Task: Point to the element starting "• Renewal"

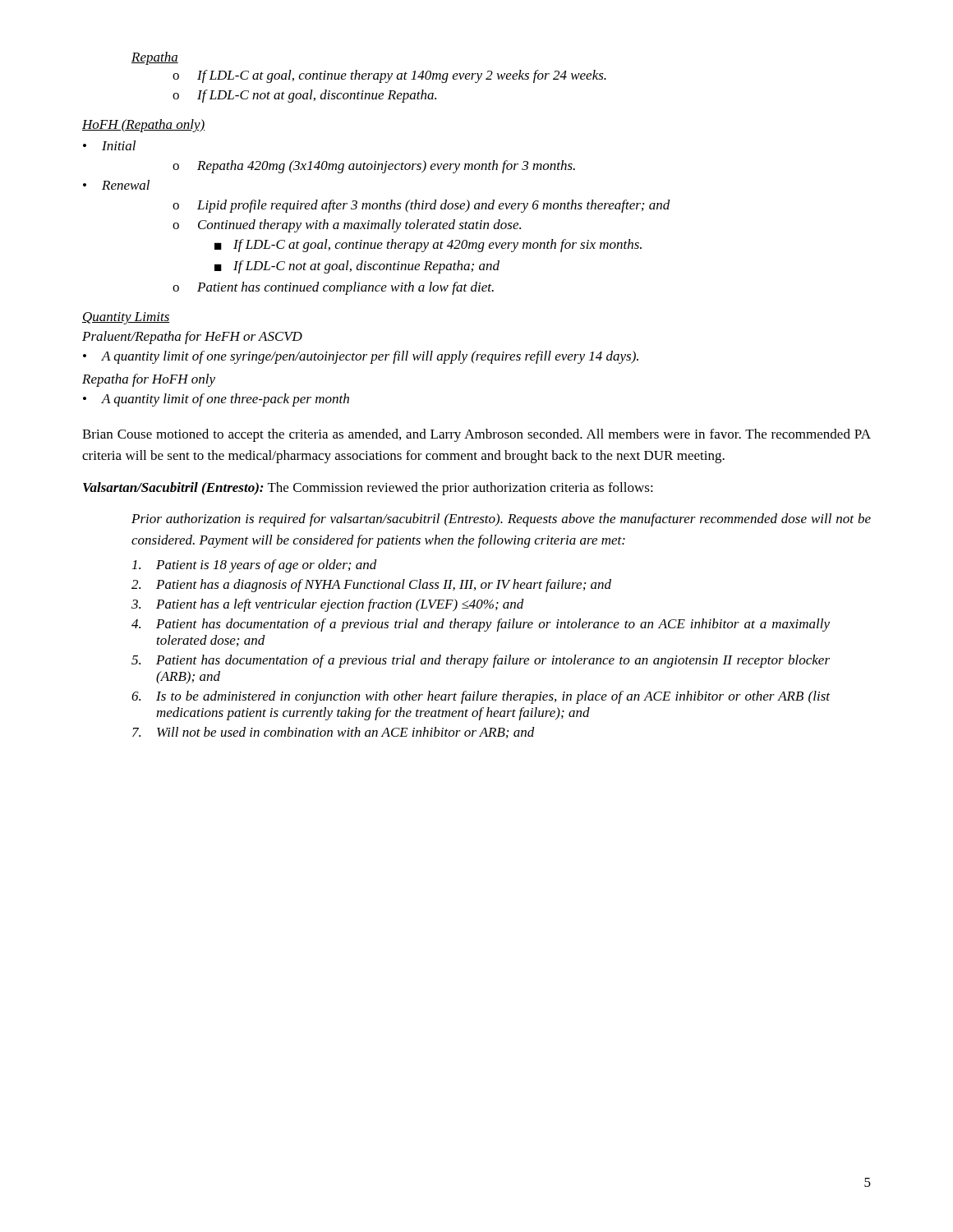Action: (116, 185)
